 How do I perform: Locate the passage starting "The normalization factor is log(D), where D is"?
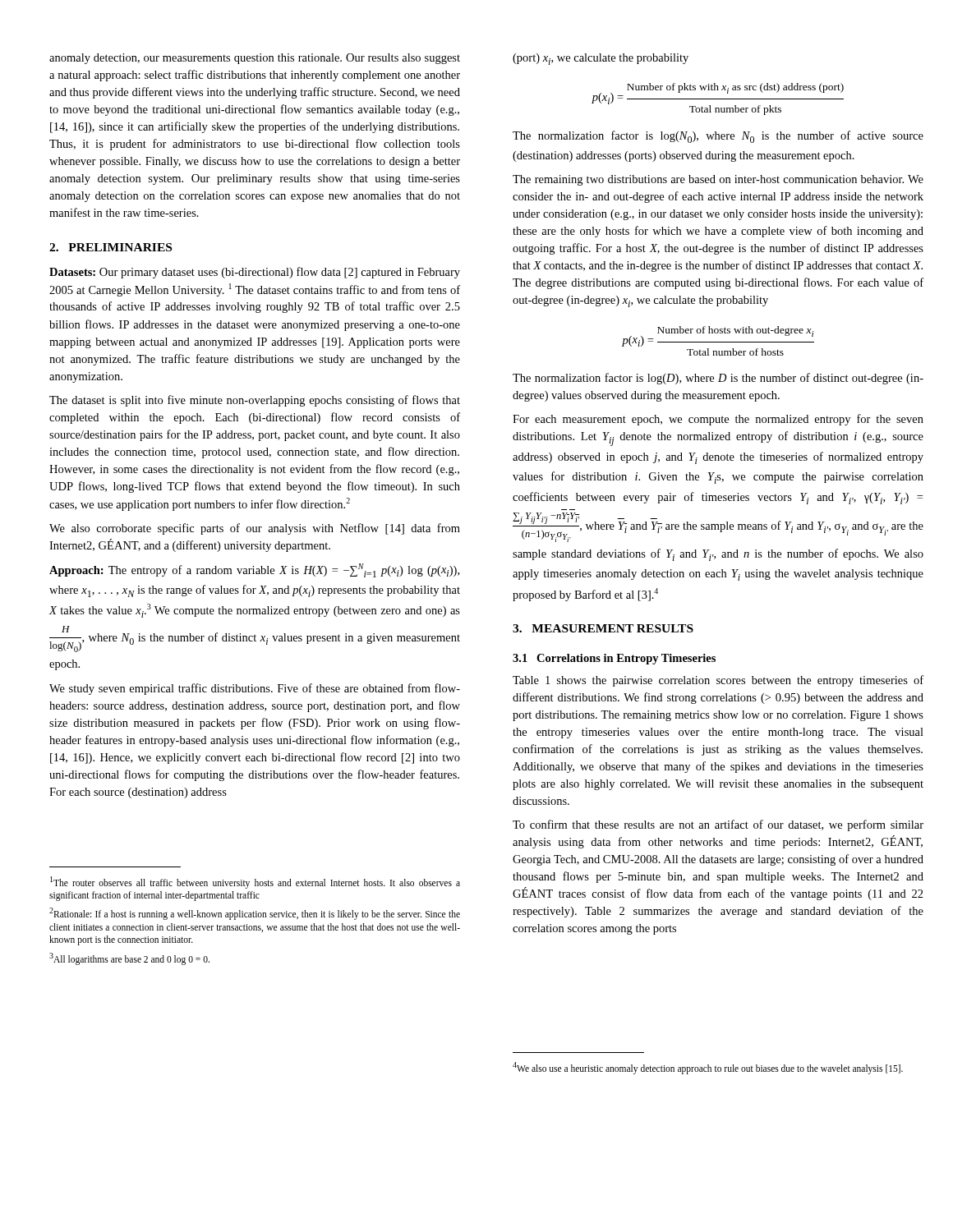pos(718,387)
